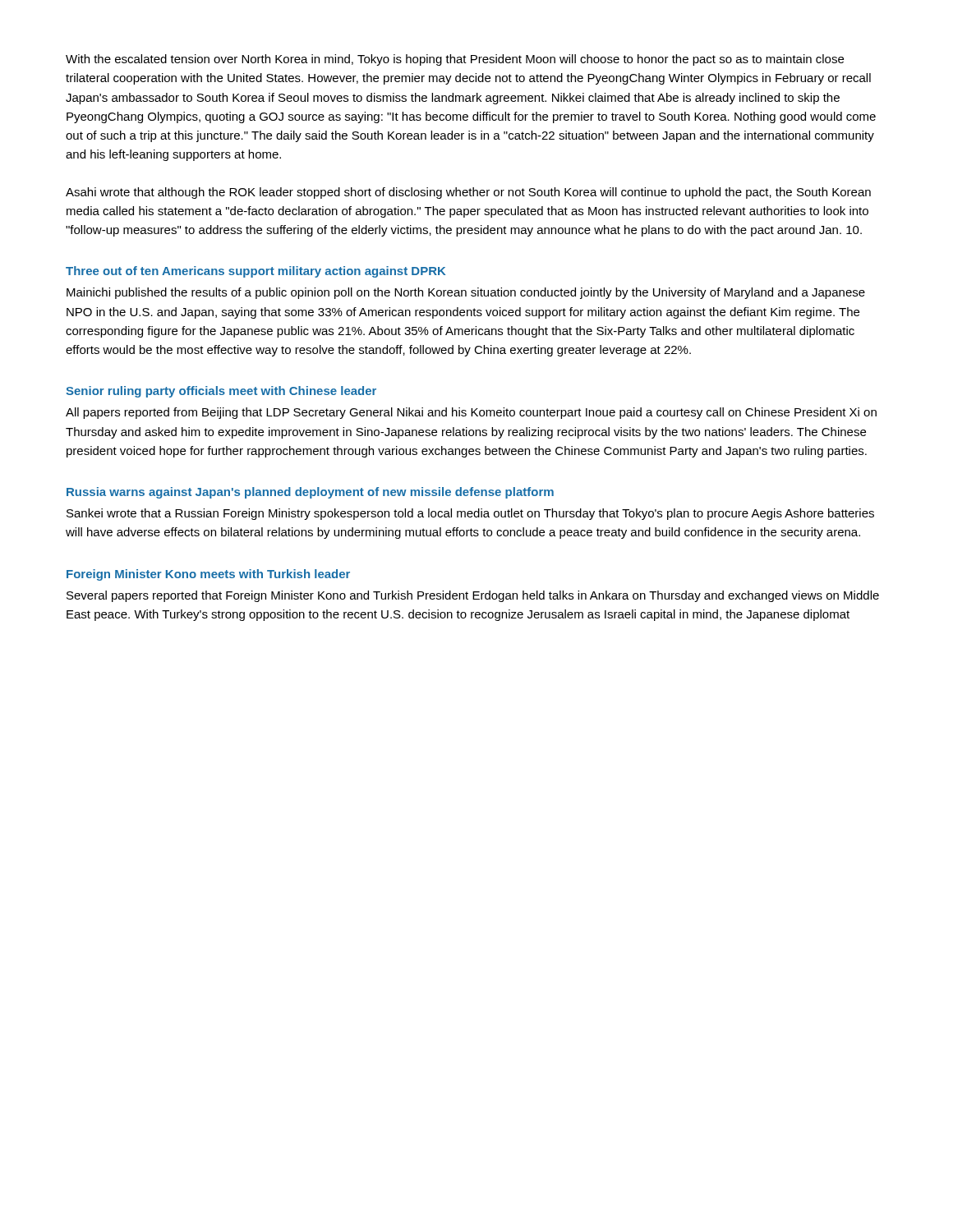The height and width of the screenshot is (1232, 953).
Task: Where is the section header that starts "Senior ruling party officials meet with"?
Action: pos(221,391)
